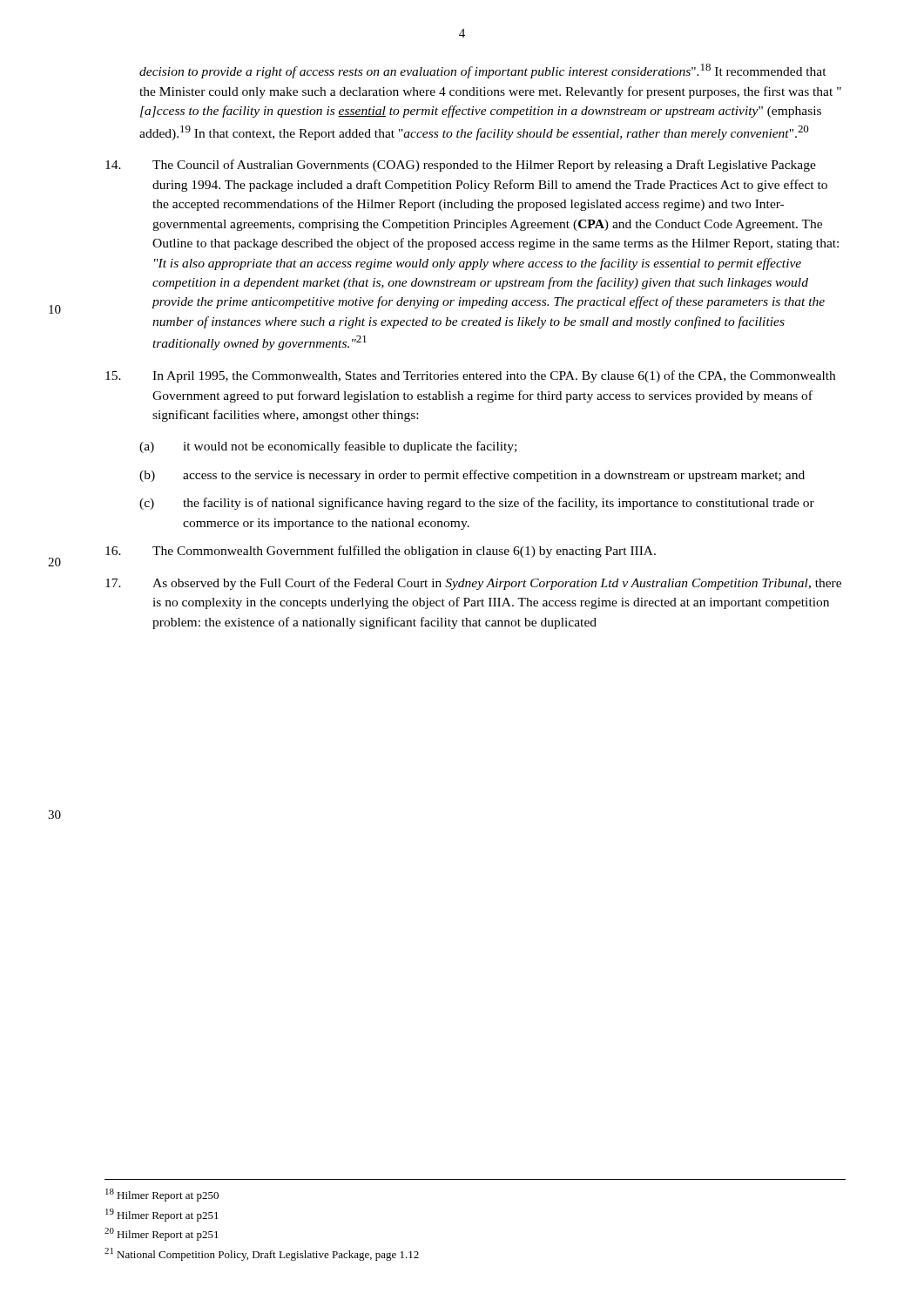Find the text block containing "The Council of Australian Governments"
The height and width of the screenshot is (1307, 924).
point(475,255)
